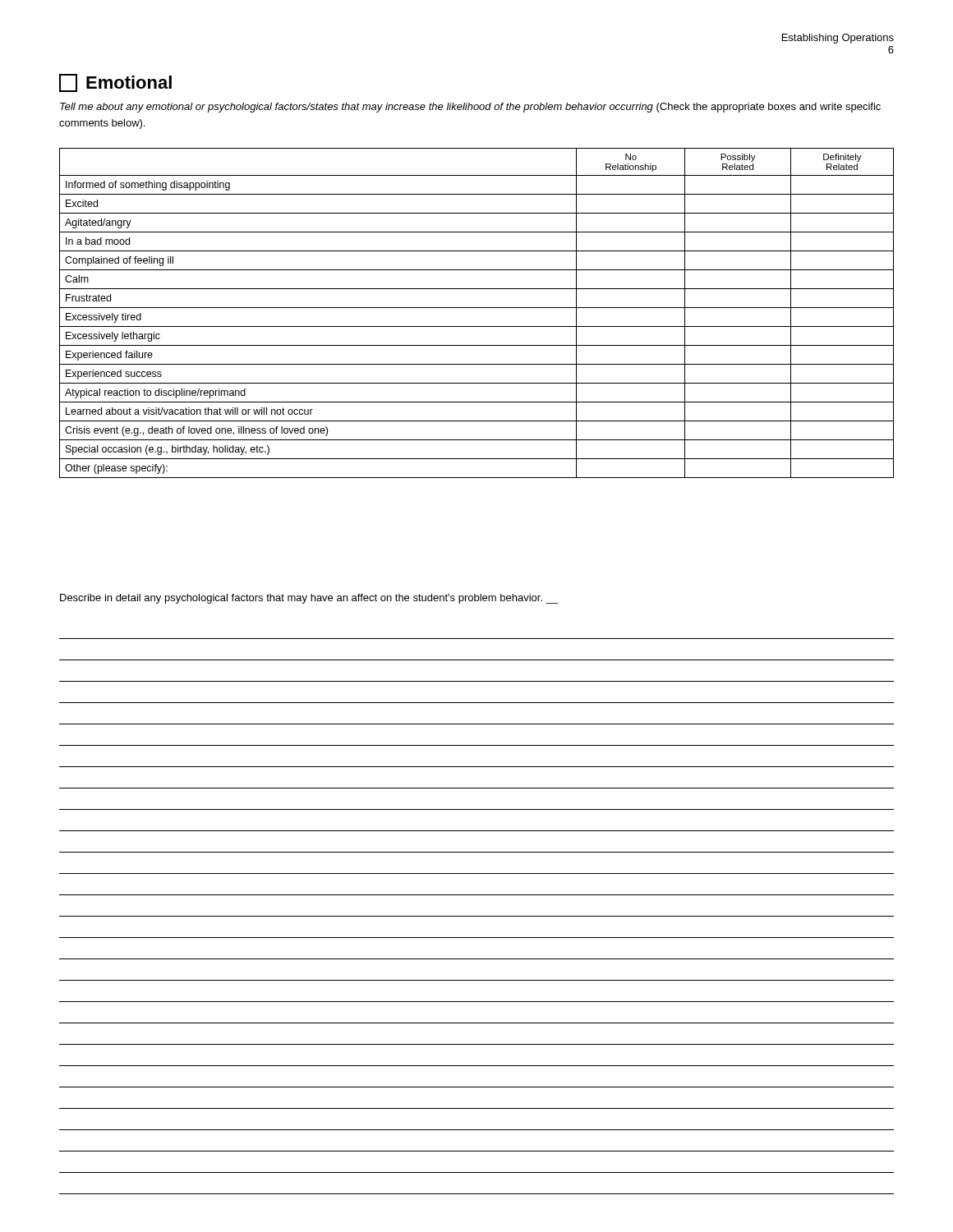Select the text block that says "Tell me about any"

click(x=470, y=114)
